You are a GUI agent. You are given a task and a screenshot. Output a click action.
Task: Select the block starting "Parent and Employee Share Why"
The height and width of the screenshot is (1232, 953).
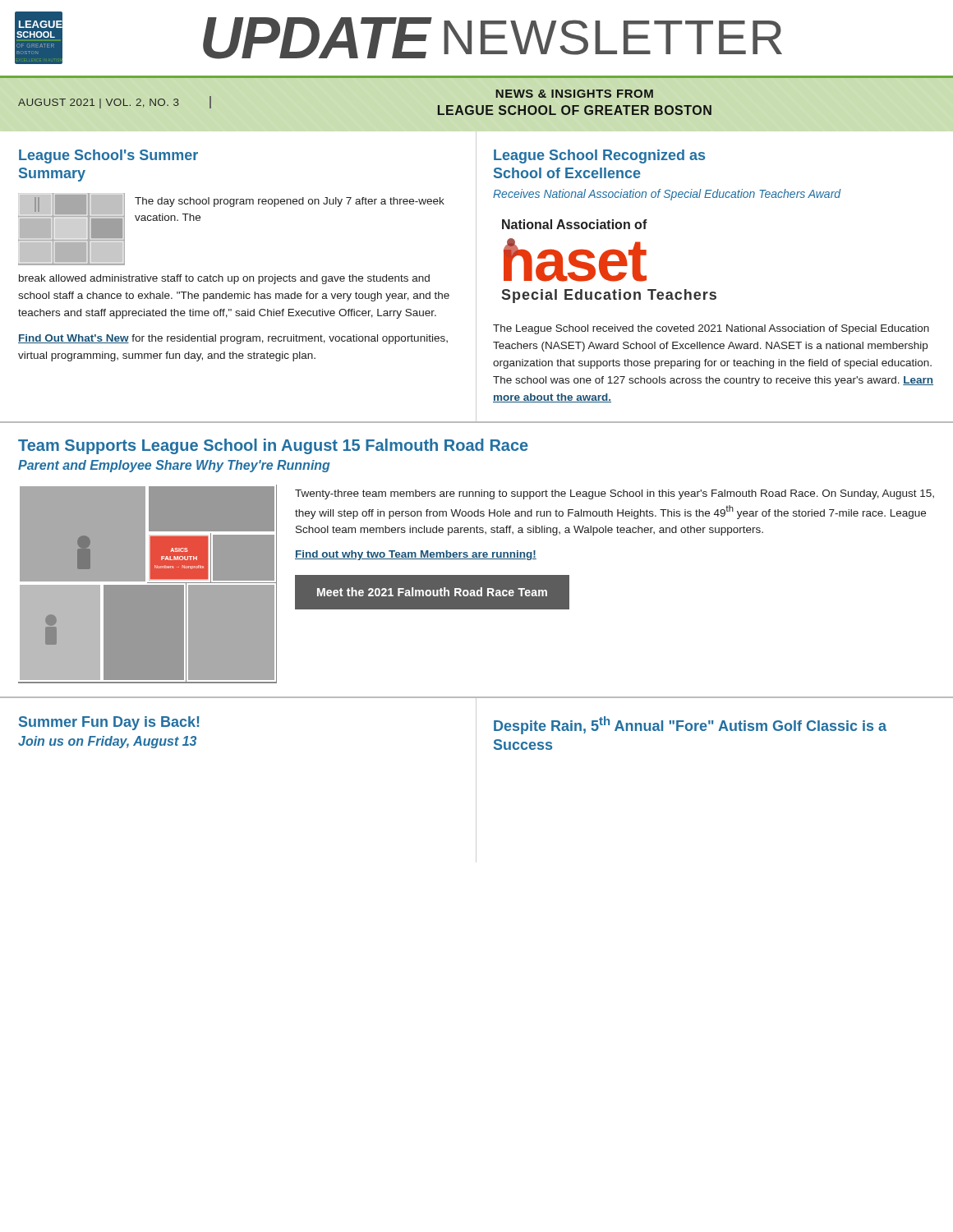174,465
